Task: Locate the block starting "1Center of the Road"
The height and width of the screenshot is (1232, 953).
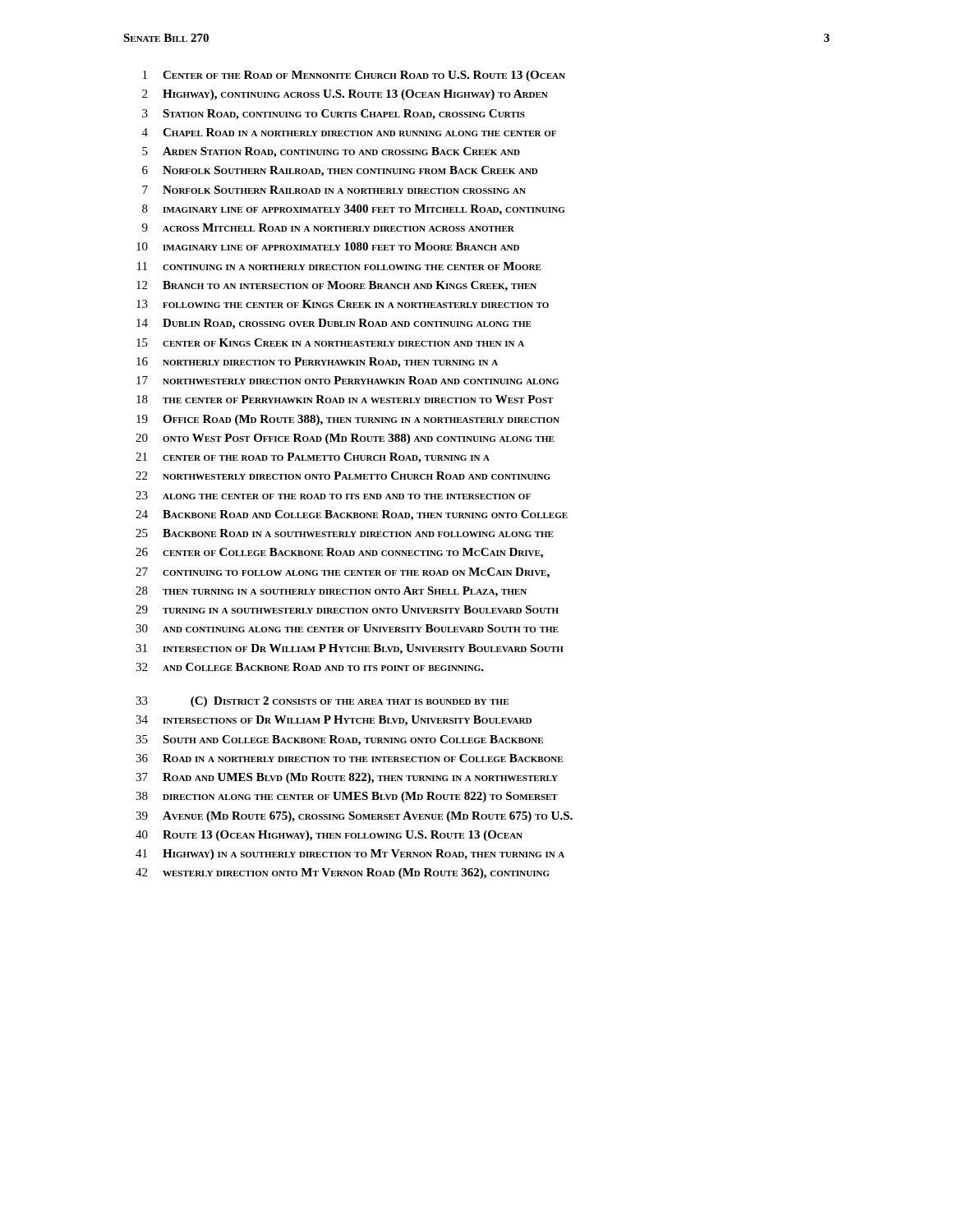Action: [x=495, y=474]
